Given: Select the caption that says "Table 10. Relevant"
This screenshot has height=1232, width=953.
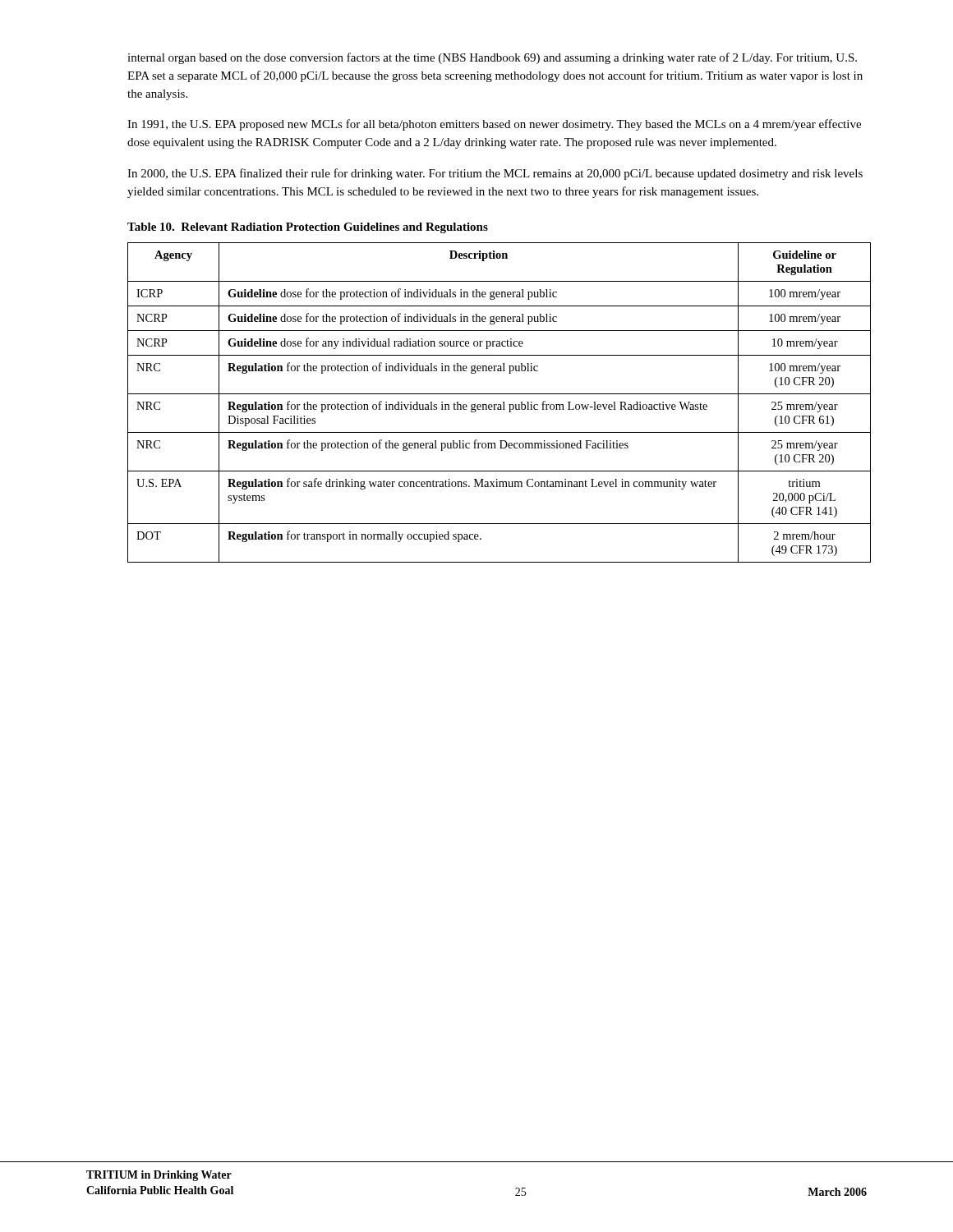Looking at the screenshot, I should tap(308, 227).
